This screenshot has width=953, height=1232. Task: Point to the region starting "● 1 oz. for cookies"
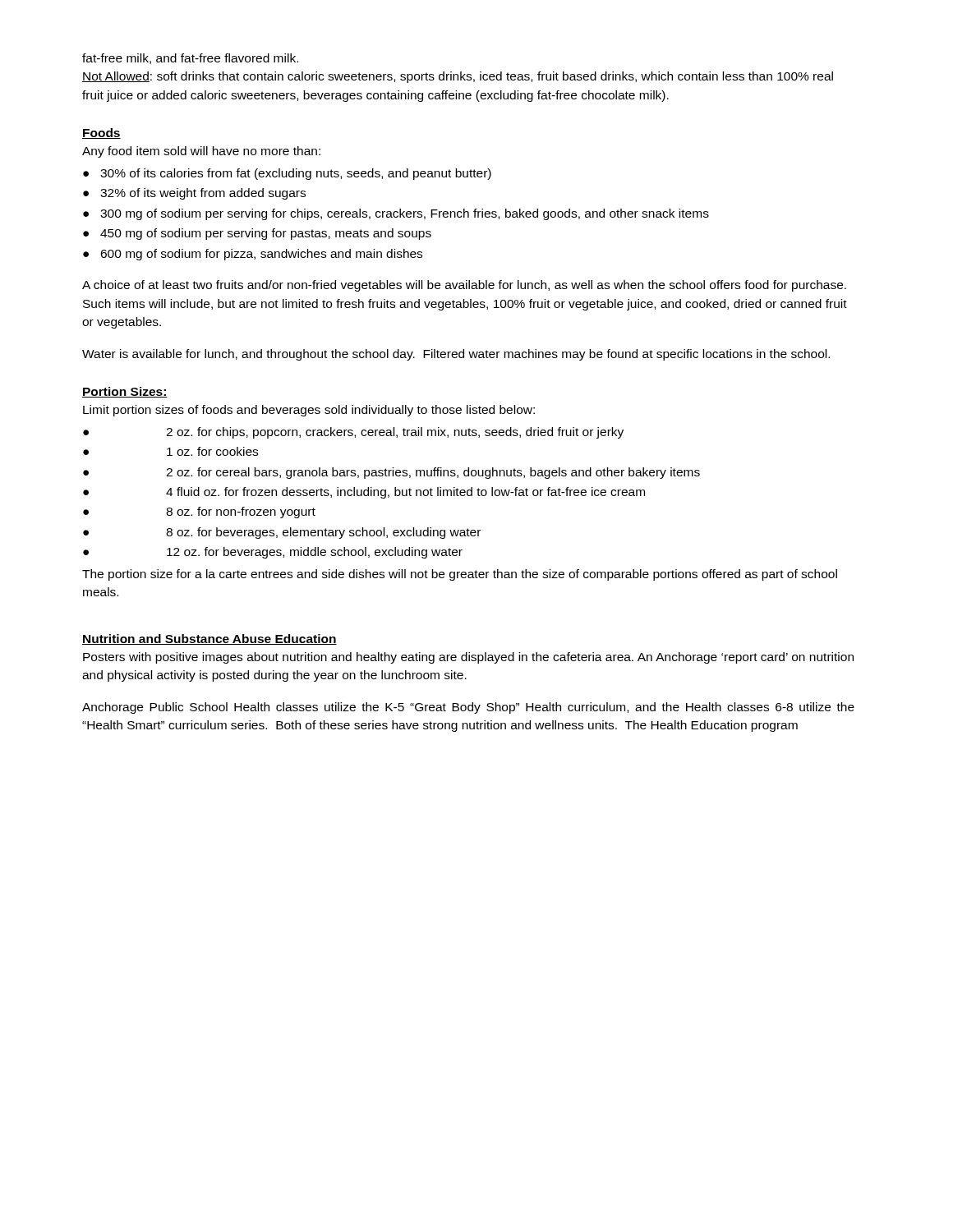click(x=170, y=451)
